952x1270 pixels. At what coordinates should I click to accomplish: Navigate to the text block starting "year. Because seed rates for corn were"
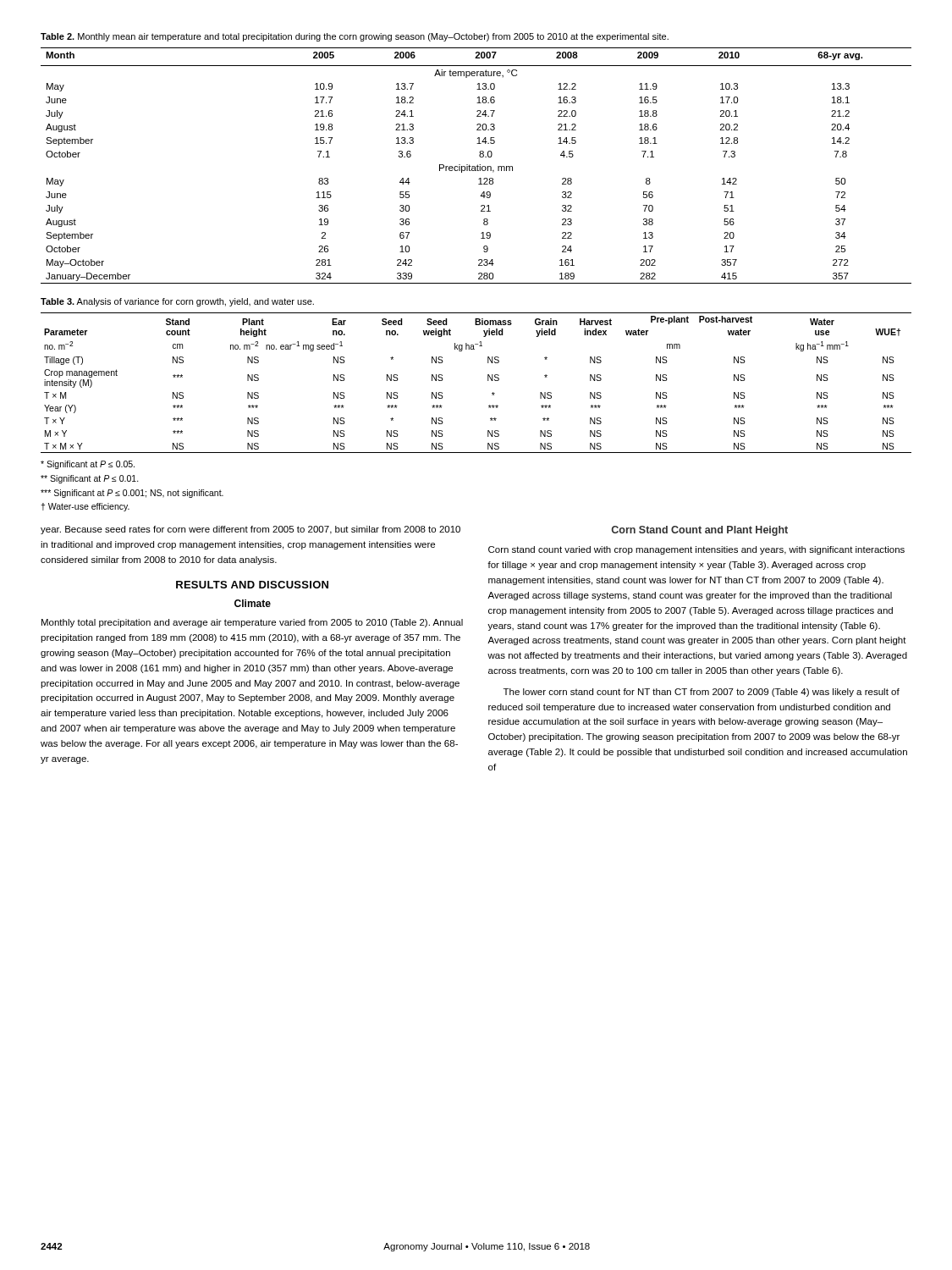[252, 545]
